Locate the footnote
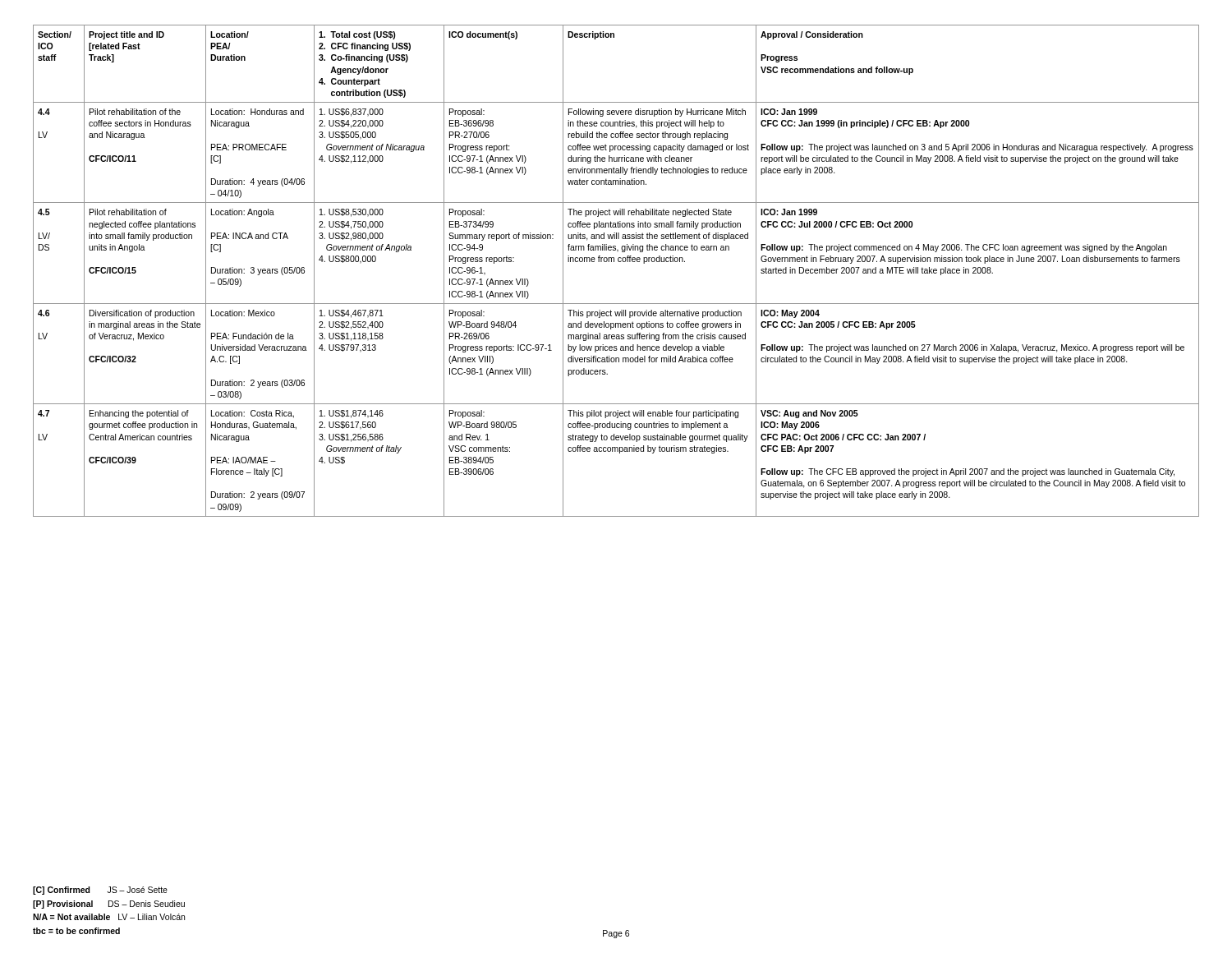The image size is (1232, 953). coord(109,910)
